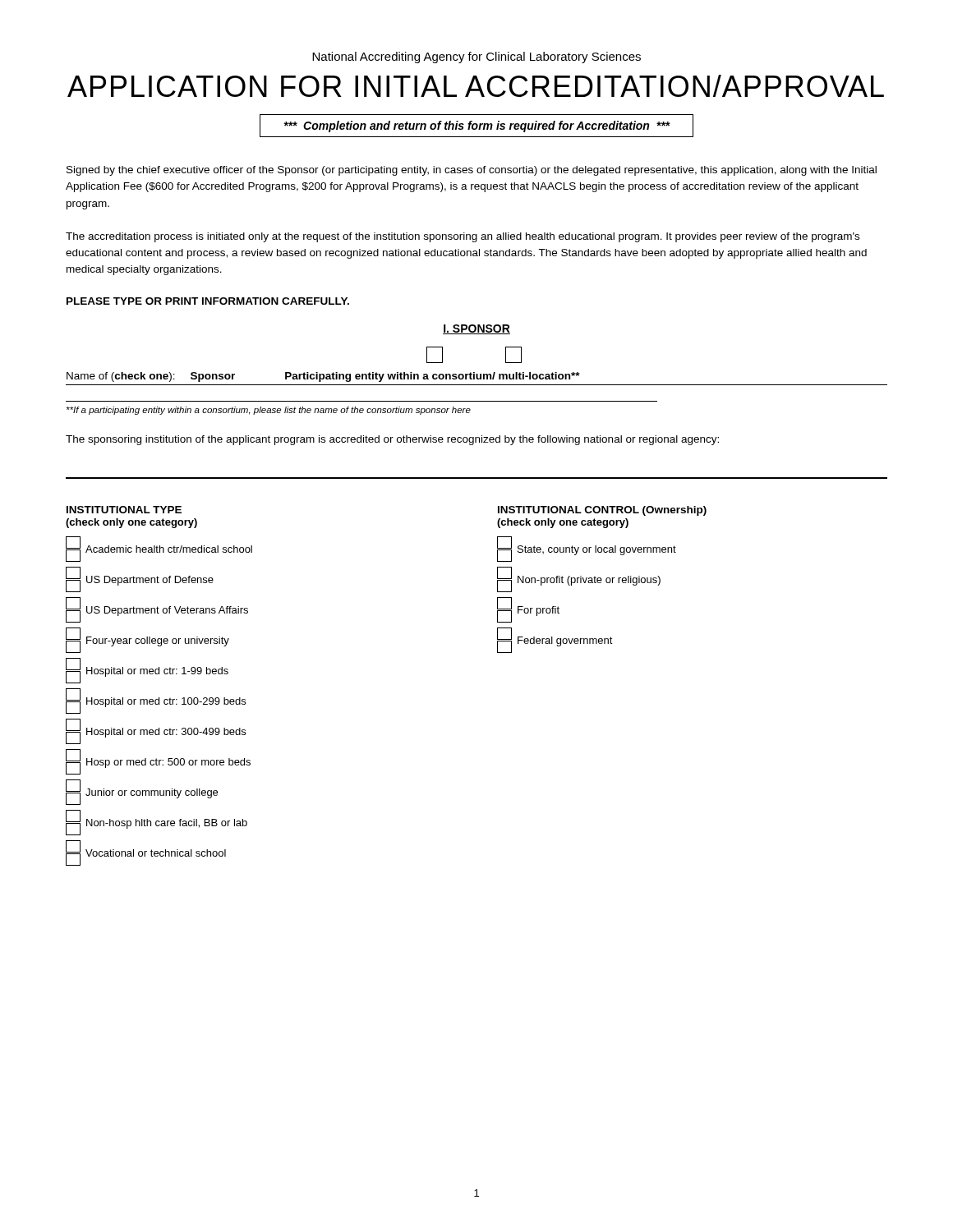
Task: Navigate to the text starting "Four-year college or"
Action: point(147,640)
